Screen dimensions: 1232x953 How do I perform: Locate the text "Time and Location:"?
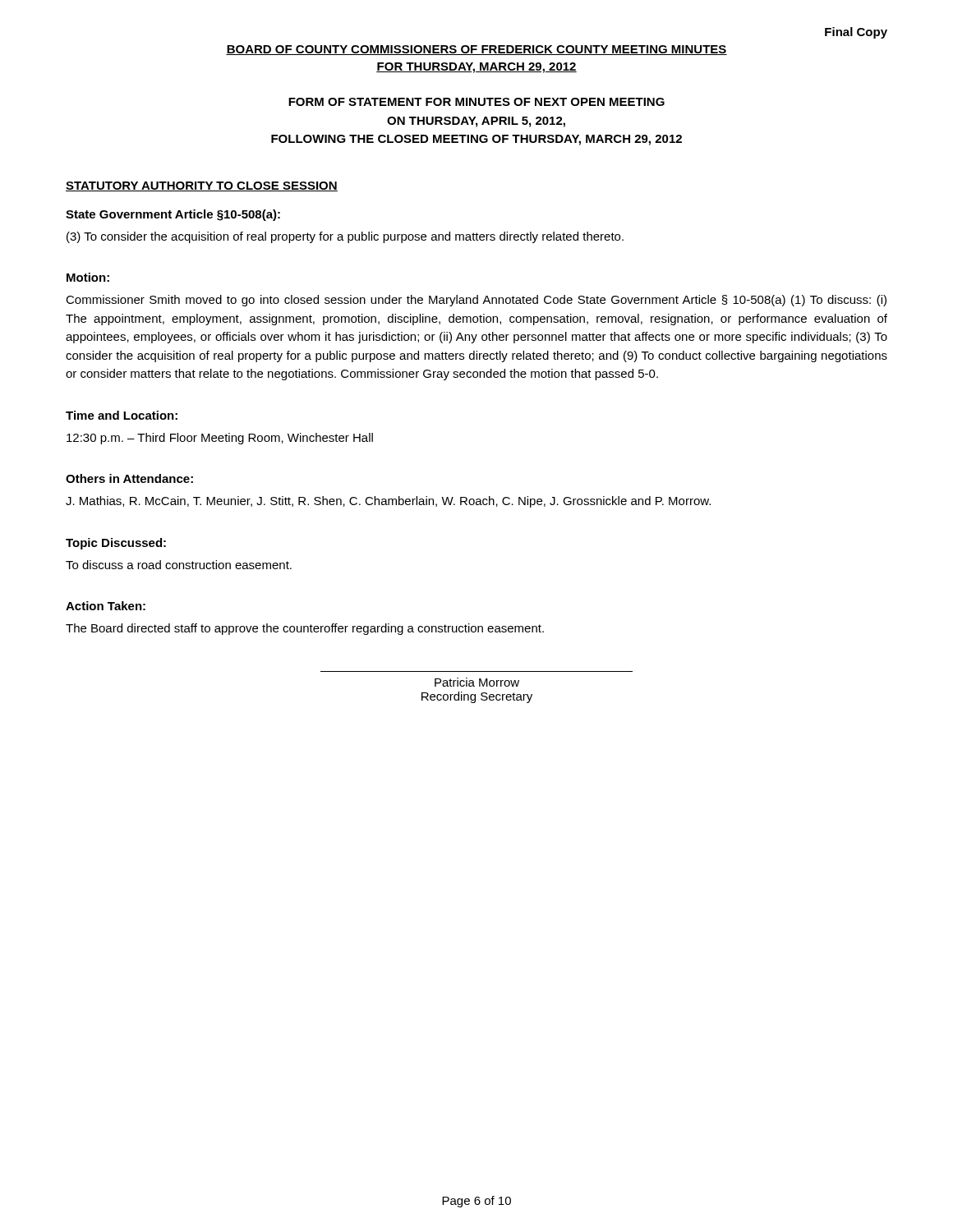click(x=122, y=415)
